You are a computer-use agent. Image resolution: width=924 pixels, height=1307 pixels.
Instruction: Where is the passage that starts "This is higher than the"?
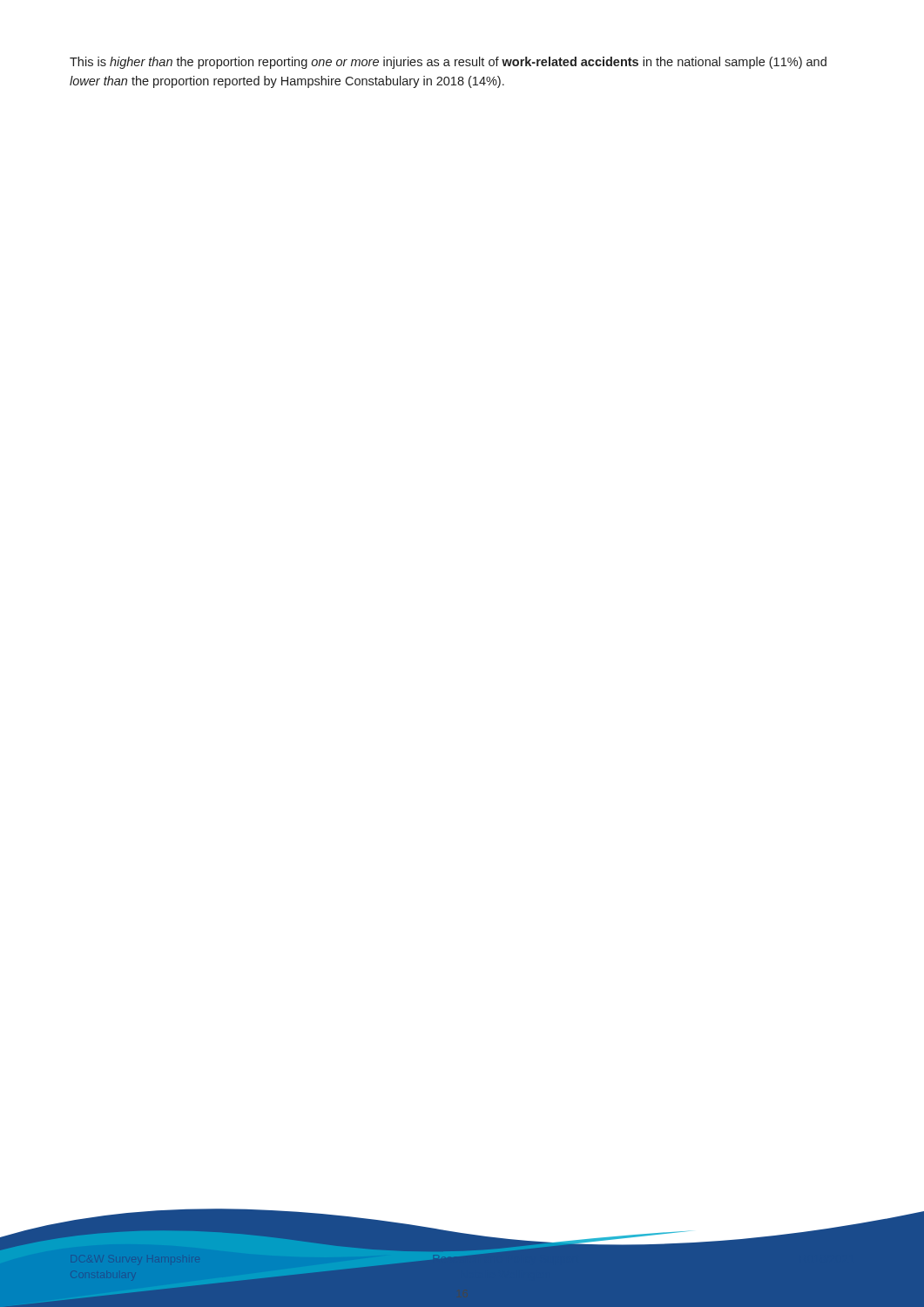(x=448, y=72)
